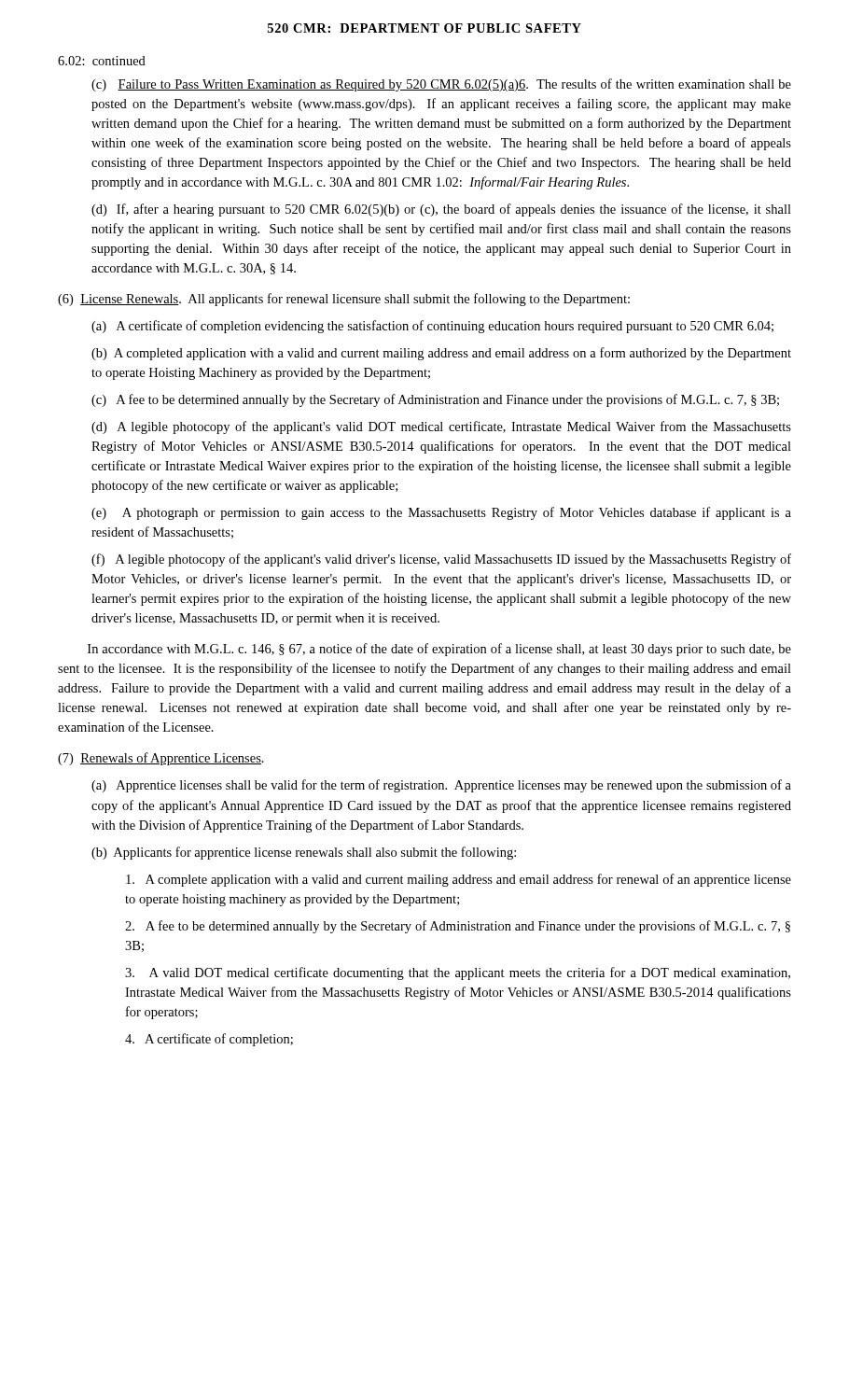This screenshot has width=849, height=1400.
Task: Click on the text block that reads "(6) License Renewals. All applicants for renewal"
Action: pyautogui.click(x=424, y=299)
